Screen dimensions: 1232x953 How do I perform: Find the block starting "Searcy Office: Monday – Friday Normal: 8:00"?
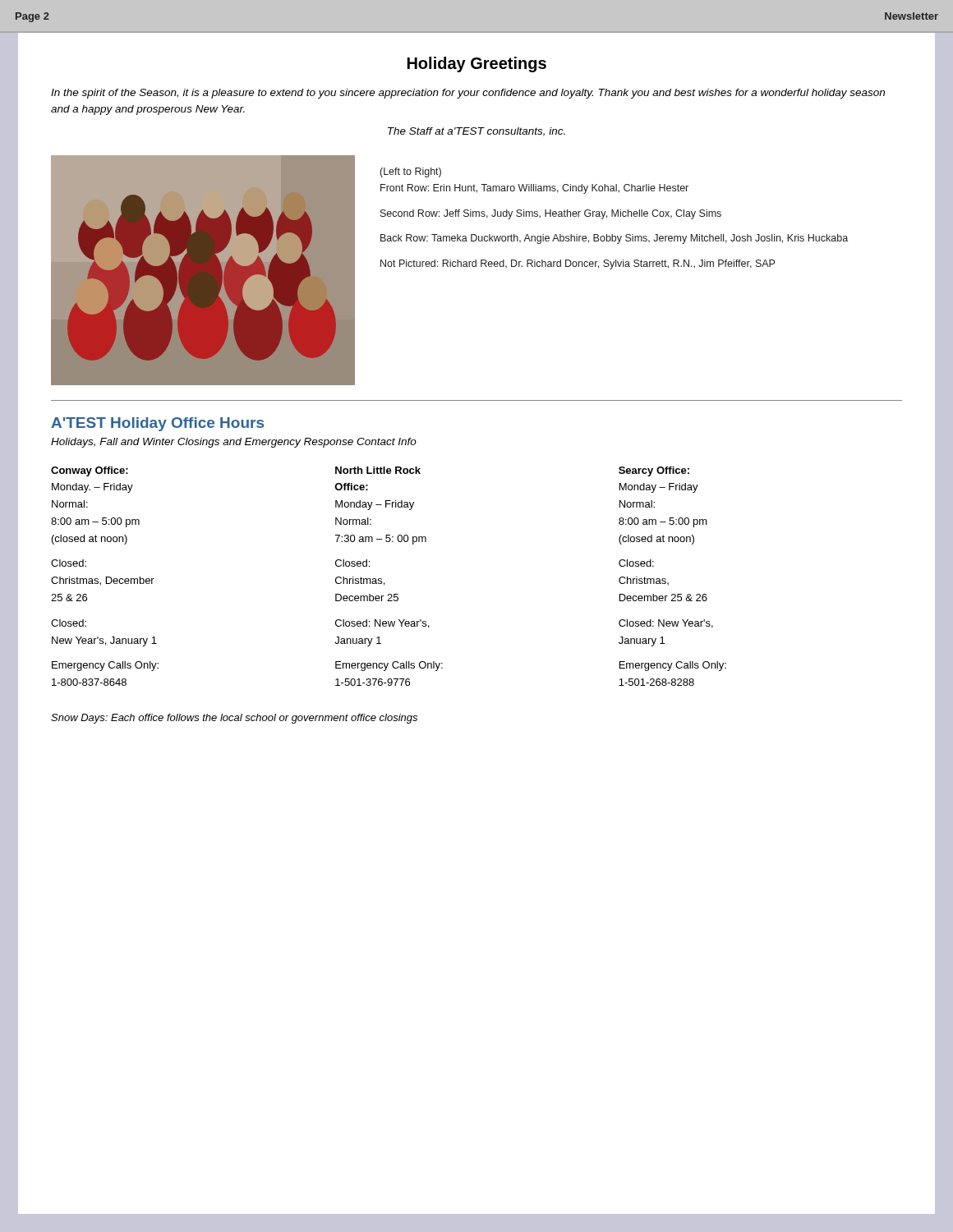[654, 471]
